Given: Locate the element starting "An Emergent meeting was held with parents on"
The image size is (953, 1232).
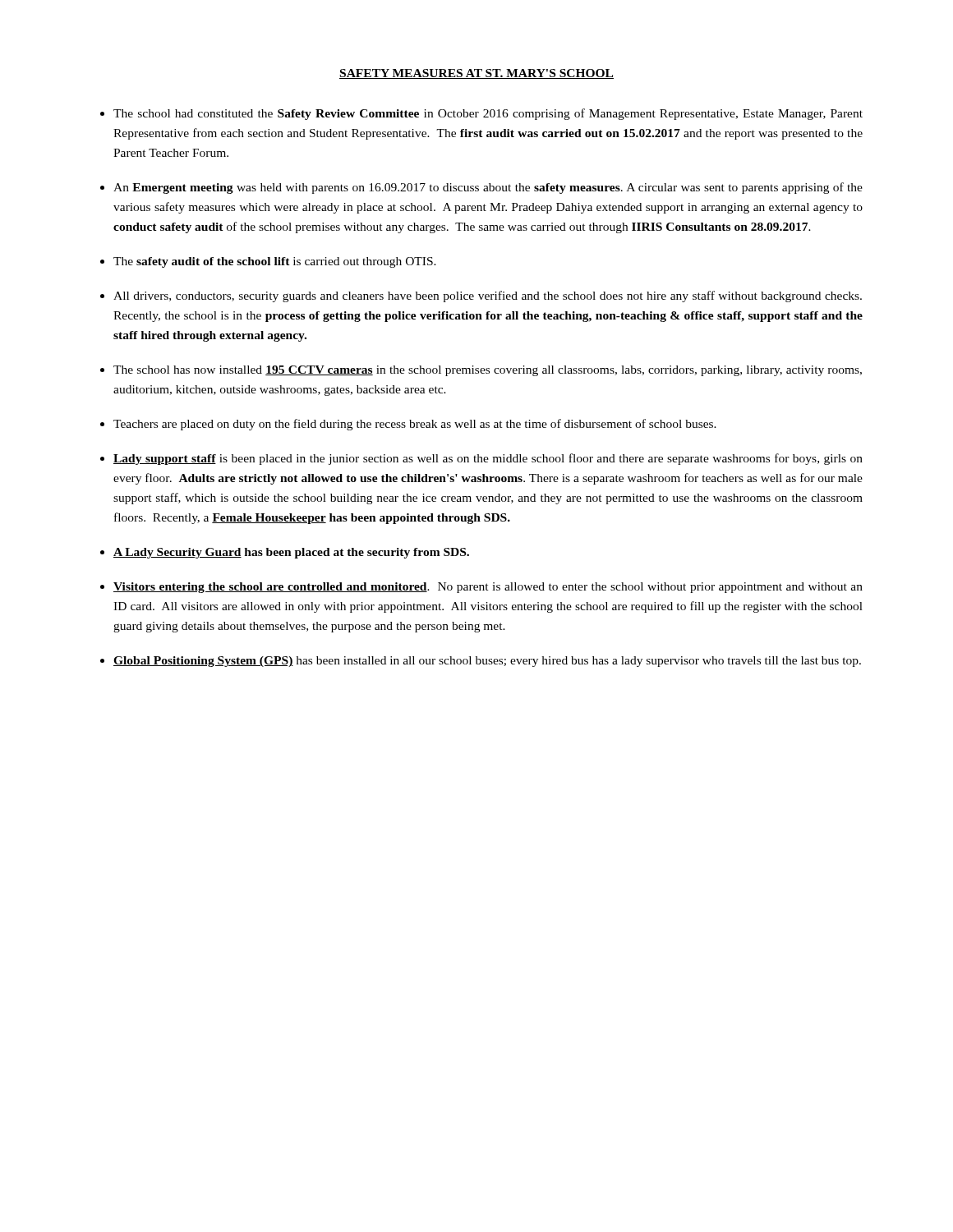Looking at the screenshot, I should (488, 207).
